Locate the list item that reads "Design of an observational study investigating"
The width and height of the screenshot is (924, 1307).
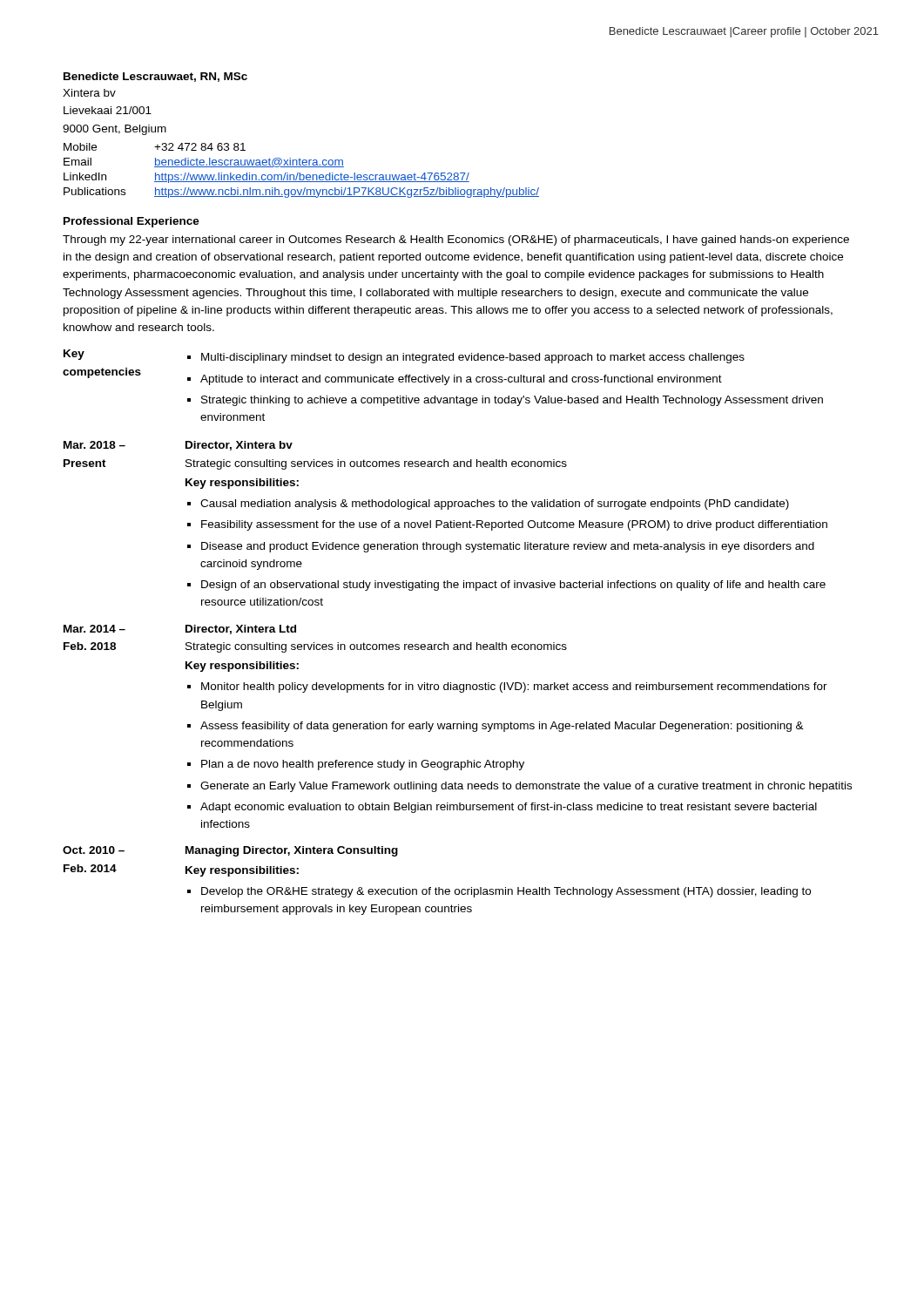[x=513, y=593]
